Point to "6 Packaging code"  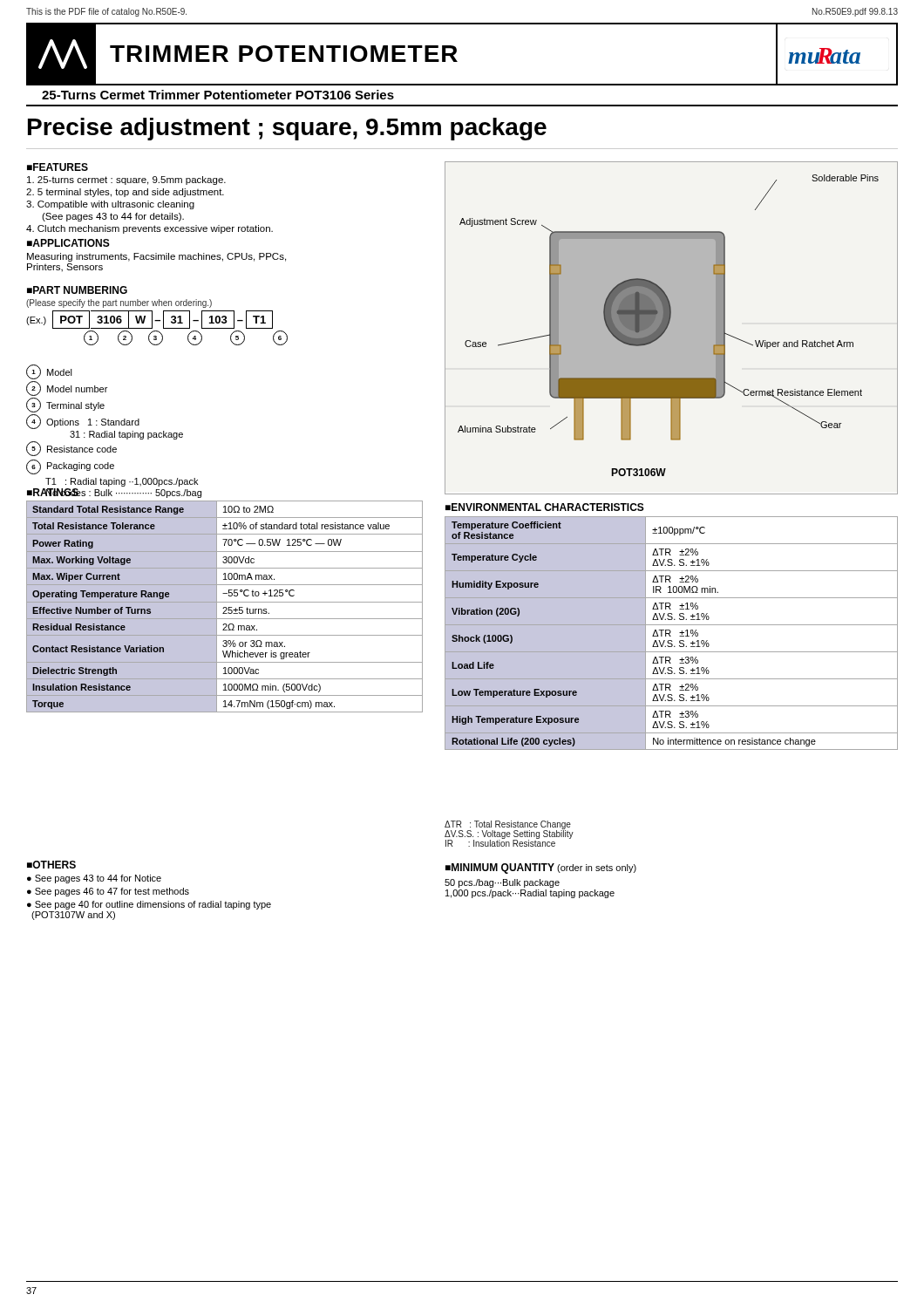[70, 467]
